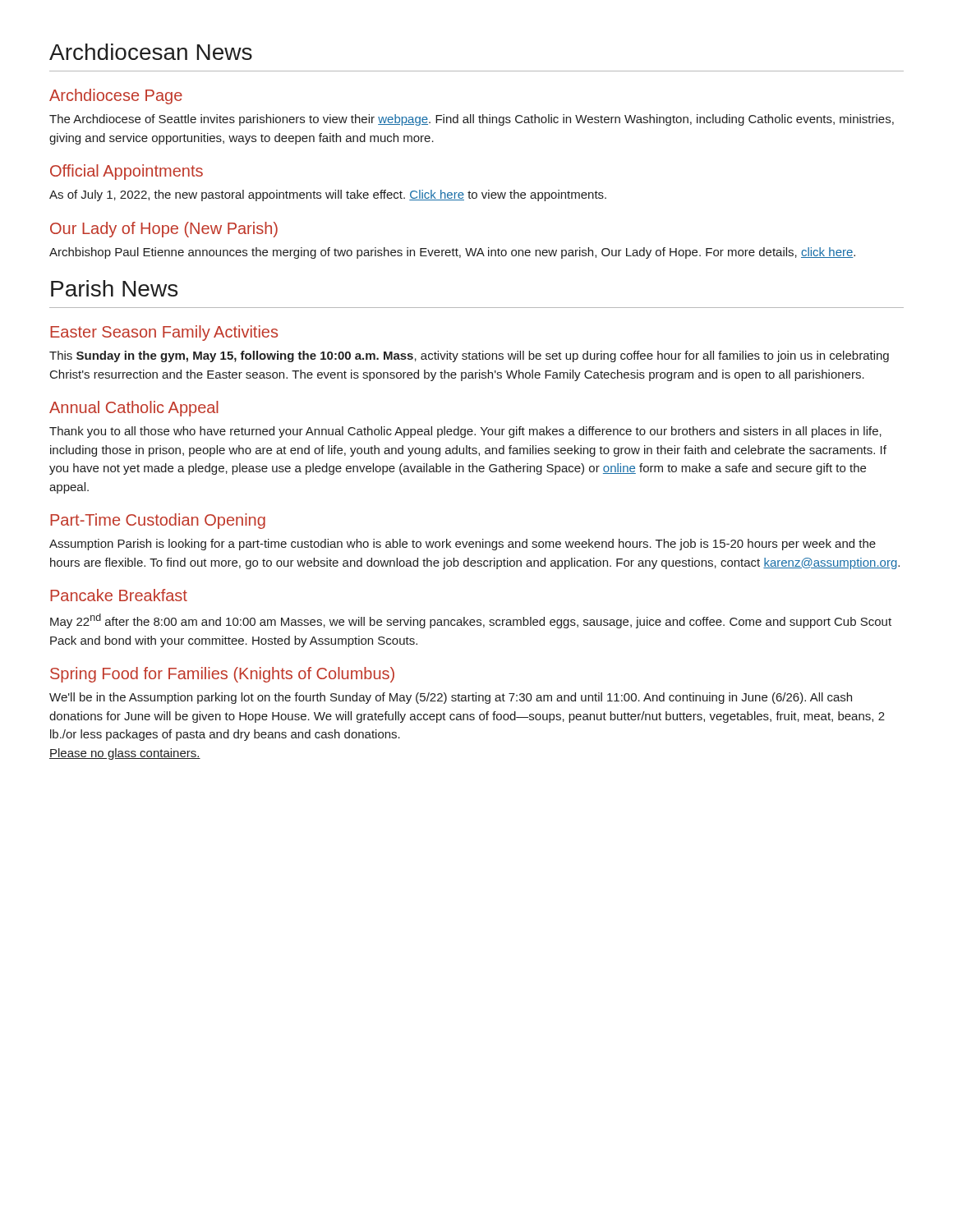This screenshot has height=1232, width=953.
Task: Point to the region starting "Part-Time Custodian Opening"
Action: (158, 520)
